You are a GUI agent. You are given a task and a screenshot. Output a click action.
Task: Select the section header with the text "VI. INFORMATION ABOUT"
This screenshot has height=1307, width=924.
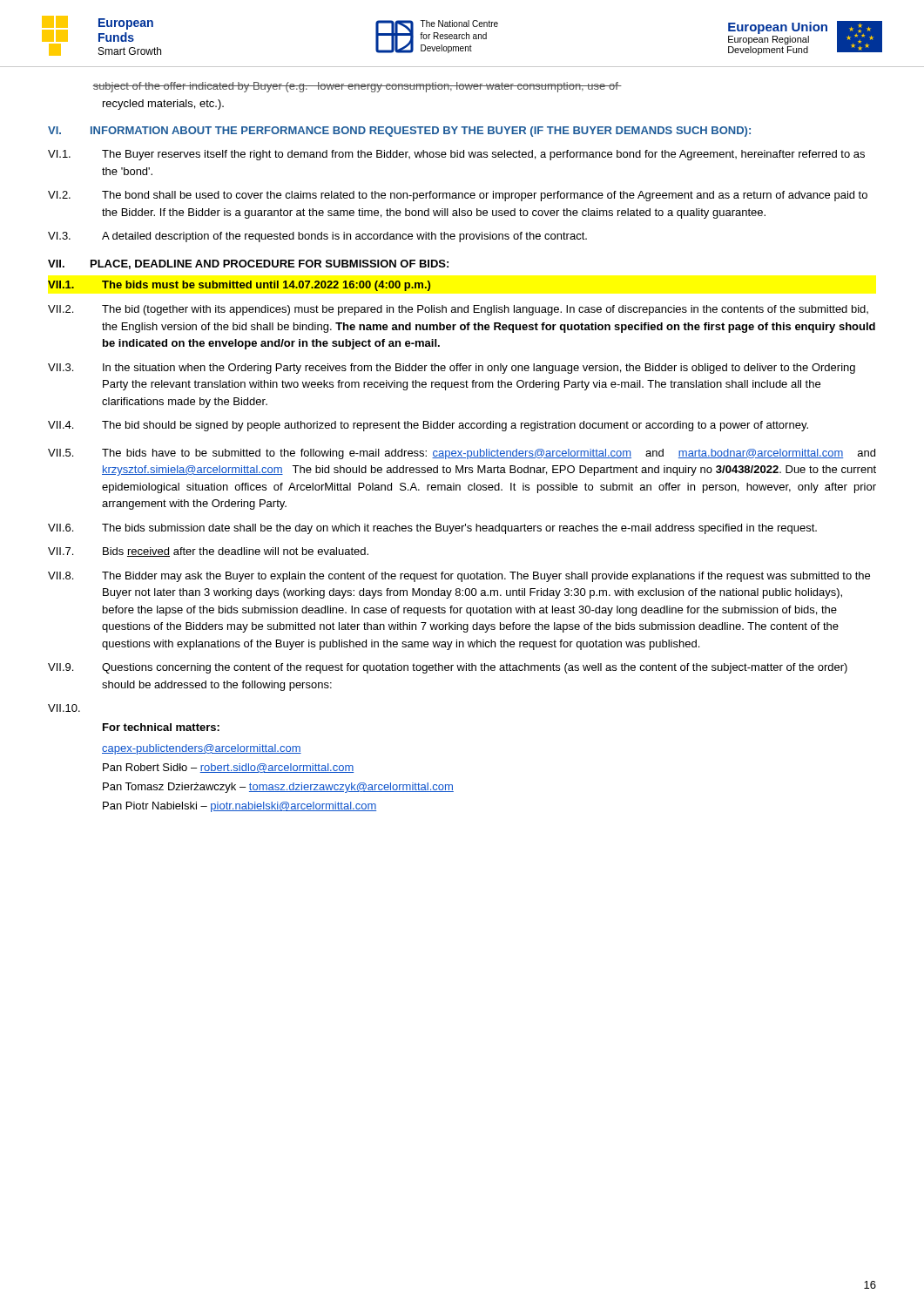(462, 130)
